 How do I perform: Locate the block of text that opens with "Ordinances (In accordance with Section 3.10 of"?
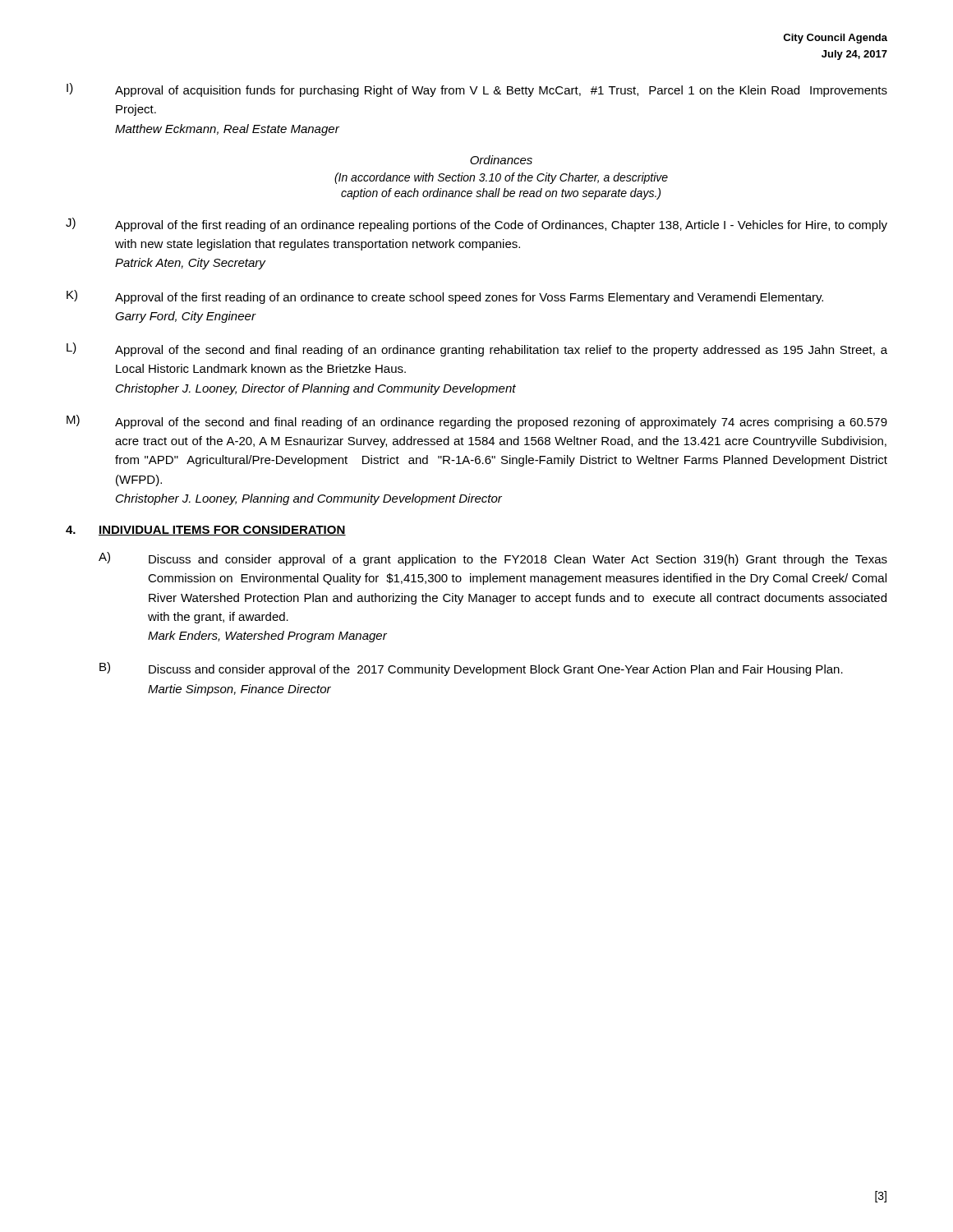pos(501,177)
